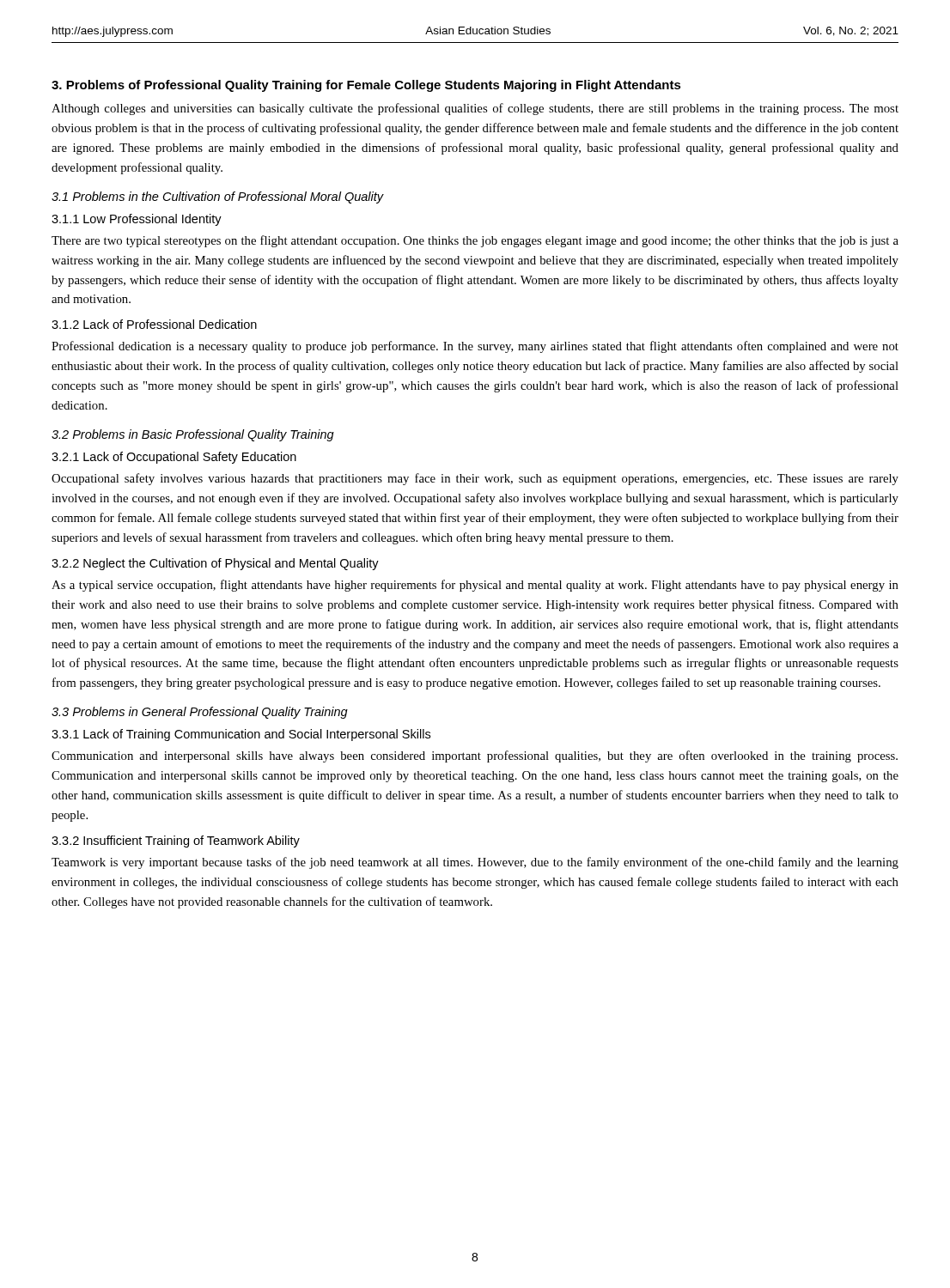Viewport: 950px width, 1288px height.
Task: Locate the passage starting "Teamwork is very important because tasks of"
Action: coord(475,882)
